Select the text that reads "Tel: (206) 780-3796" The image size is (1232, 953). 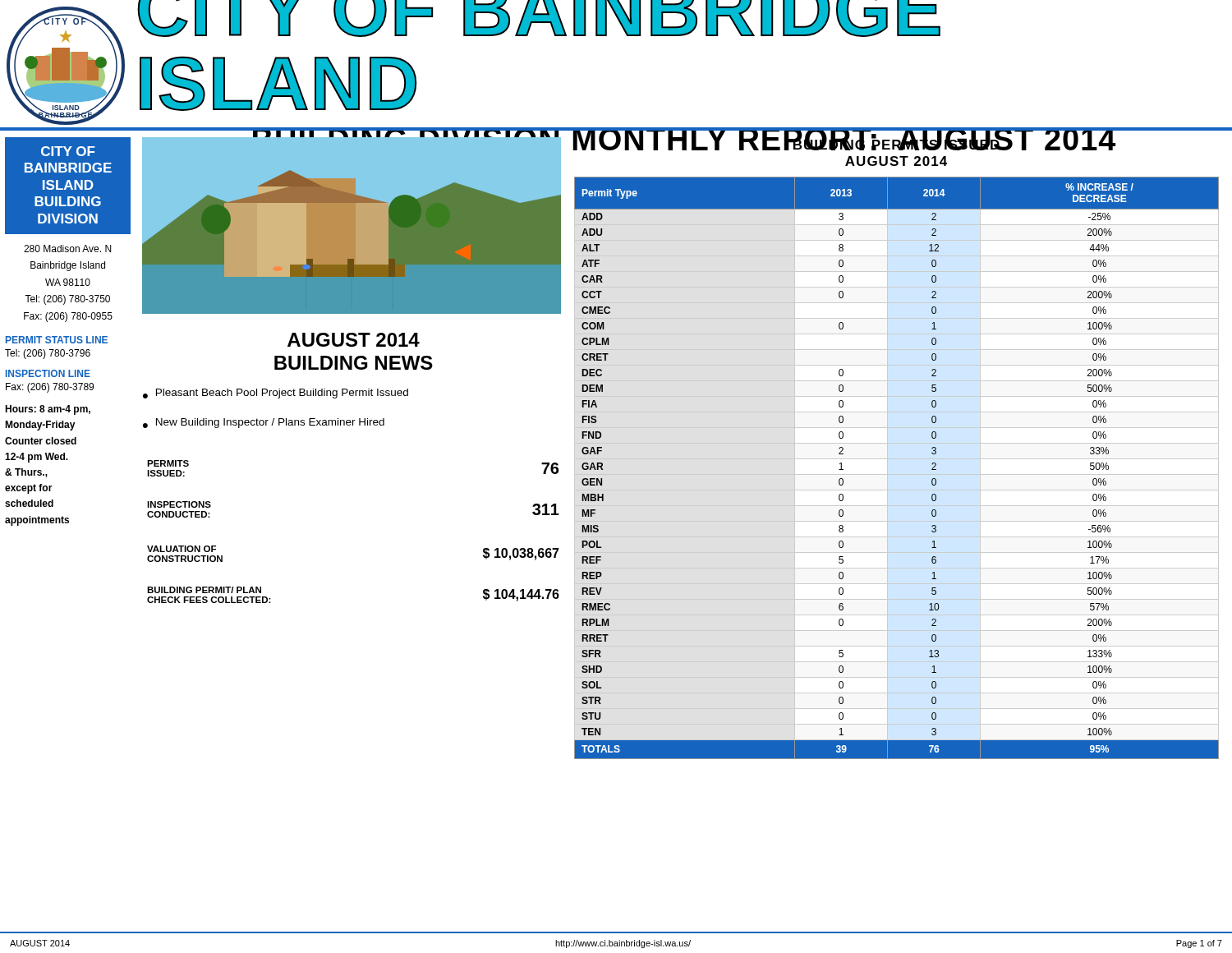point(48,353)
